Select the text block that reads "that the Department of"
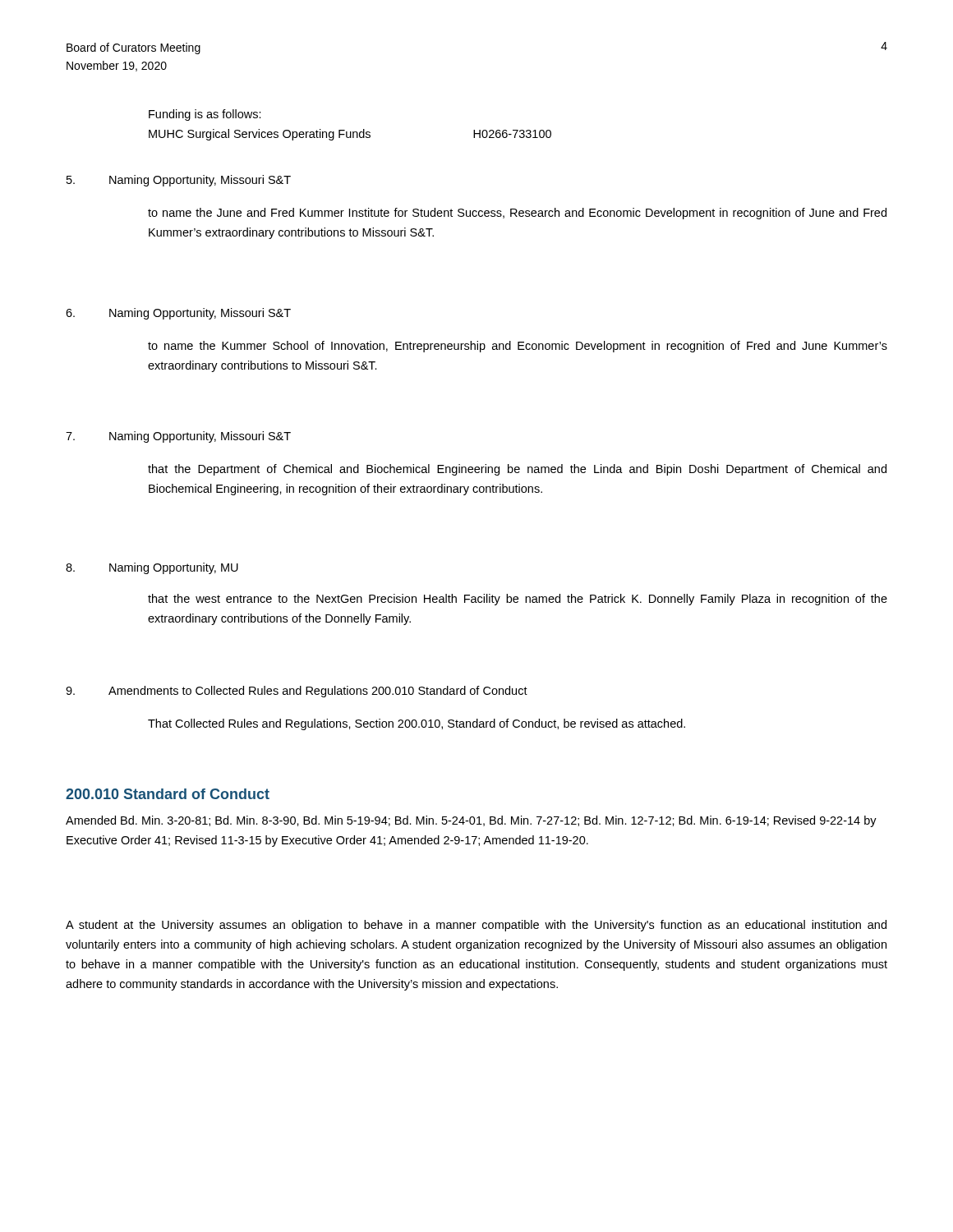 (x=518, y=479)
